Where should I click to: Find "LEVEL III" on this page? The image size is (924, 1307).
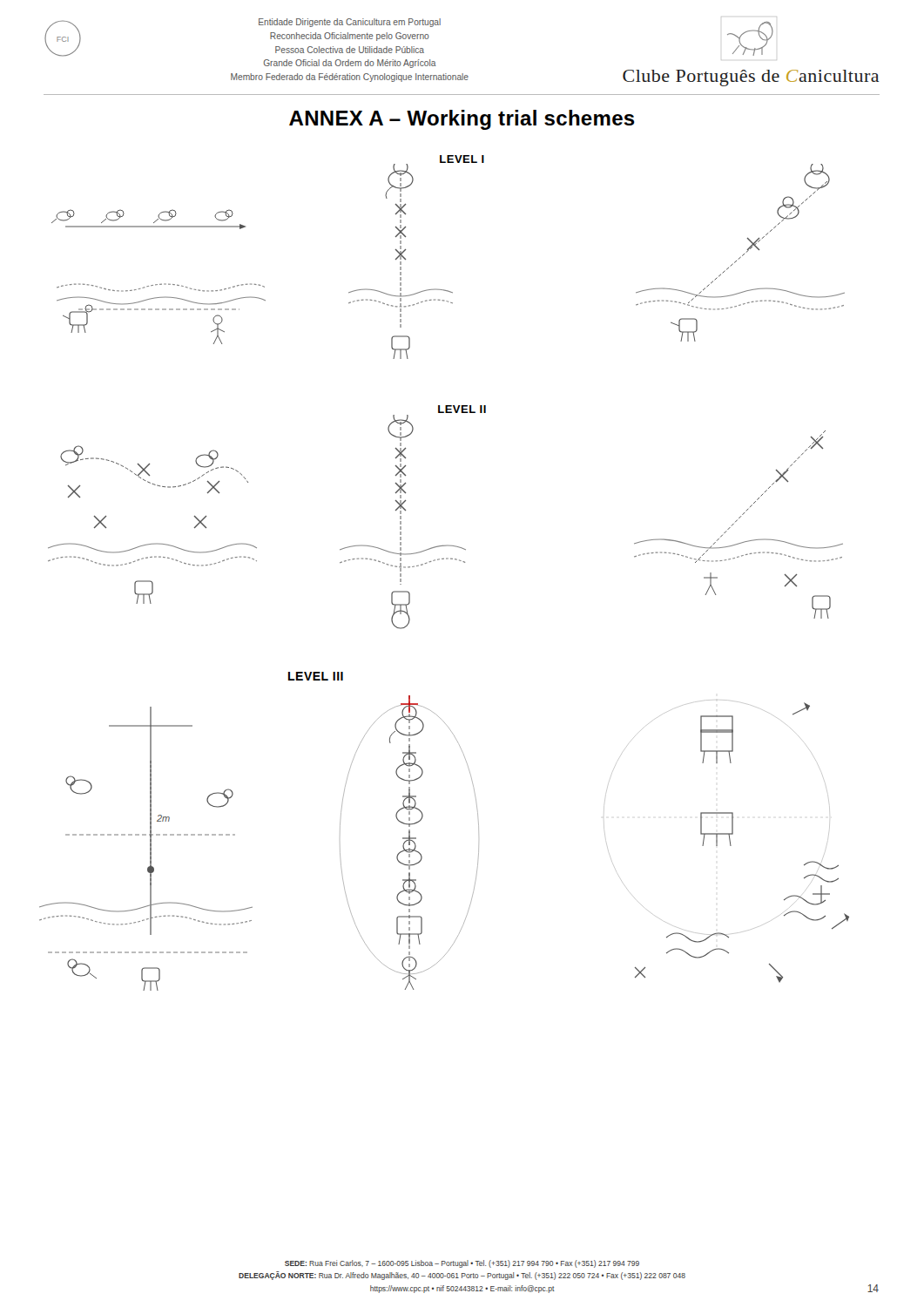(316, 676)
